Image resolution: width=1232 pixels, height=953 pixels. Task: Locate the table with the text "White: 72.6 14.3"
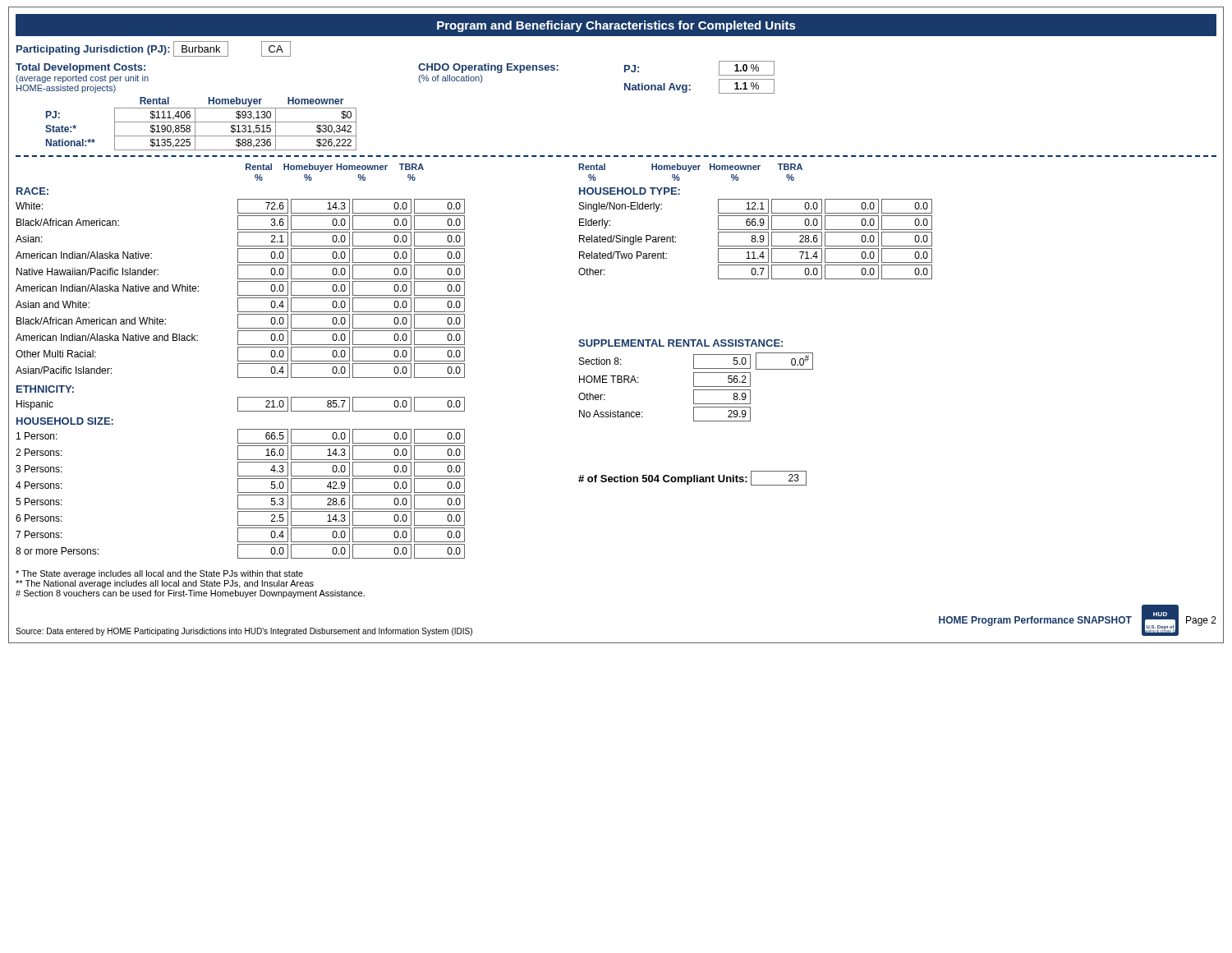coord(287,289)
